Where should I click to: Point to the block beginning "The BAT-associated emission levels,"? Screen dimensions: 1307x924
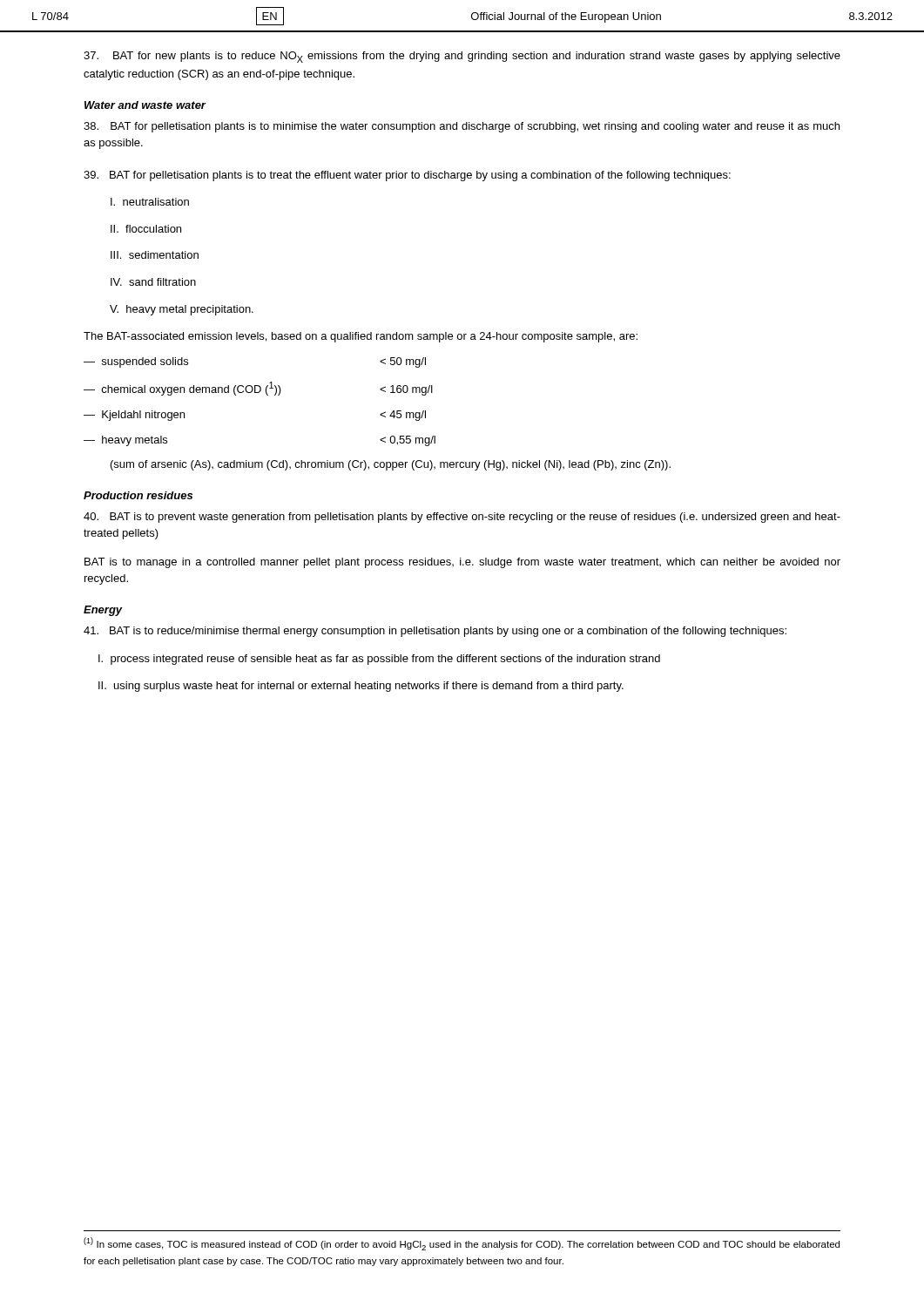point(462,337)
